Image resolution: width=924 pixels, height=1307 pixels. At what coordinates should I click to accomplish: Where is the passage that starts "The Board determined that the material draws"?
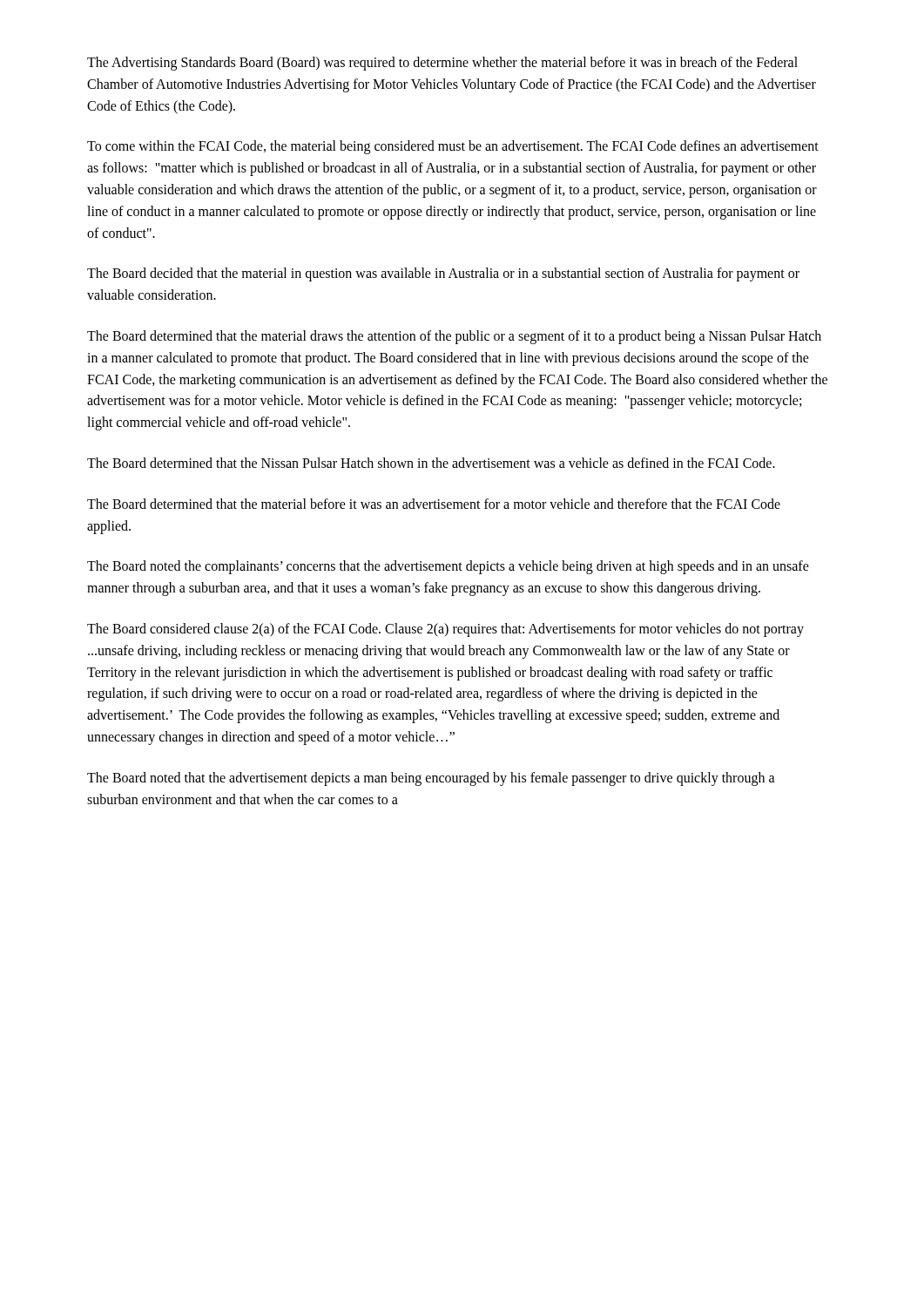coord(458,379)
